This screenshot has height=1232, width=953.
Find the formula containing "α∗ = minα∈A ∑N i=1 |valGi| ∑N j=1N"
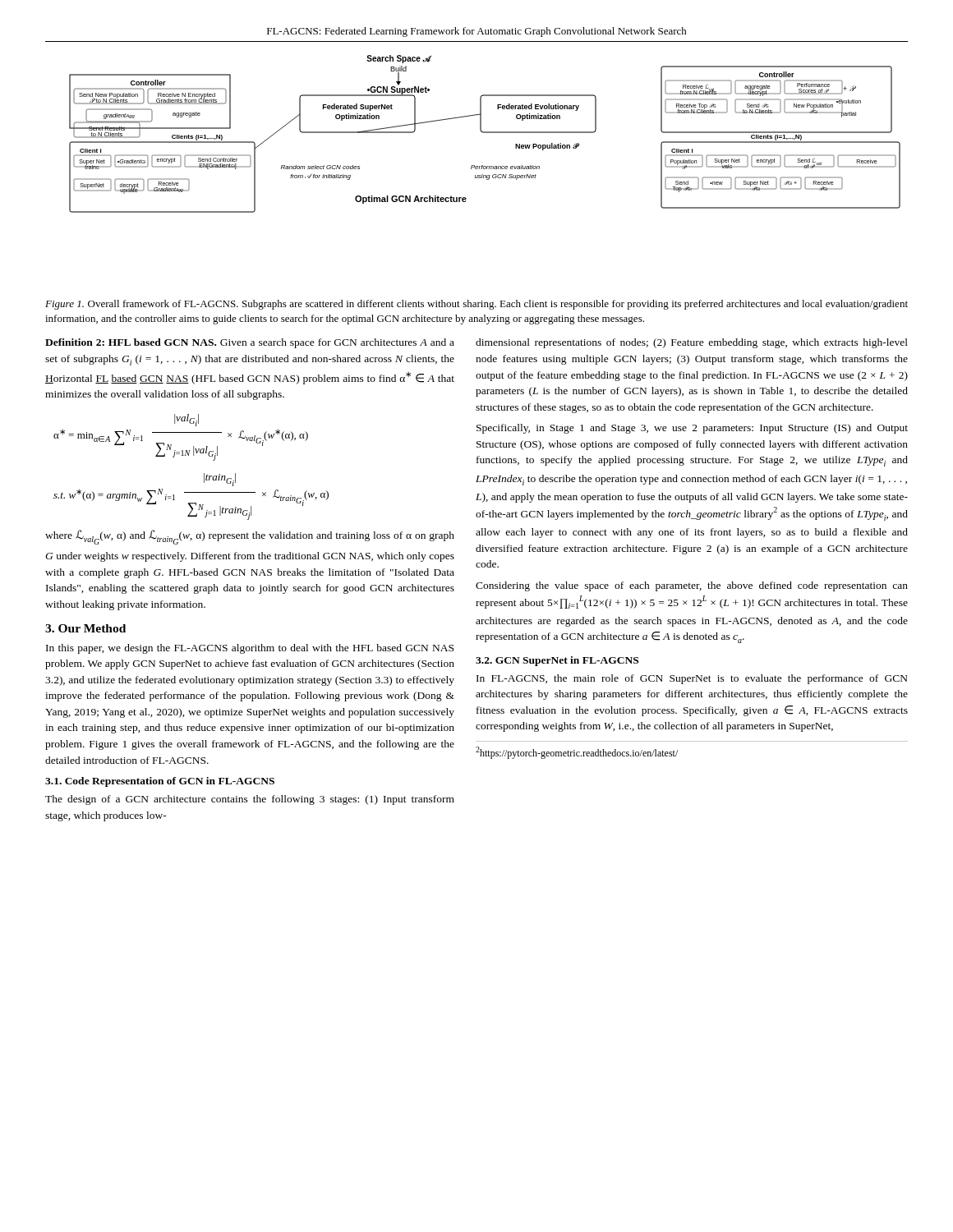(x=186, y=420)
